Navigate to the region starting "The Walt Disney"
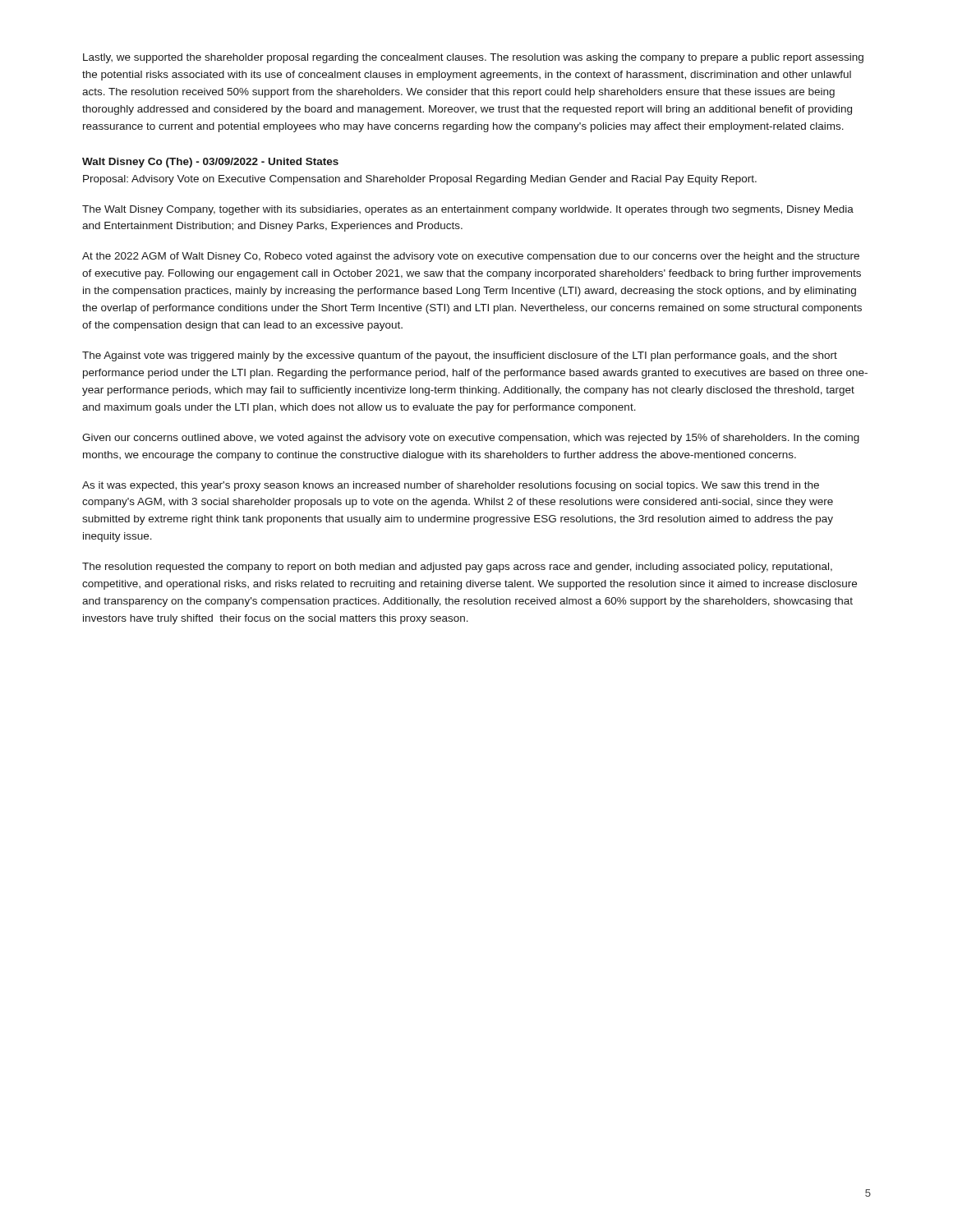 [x=468, y=217]
